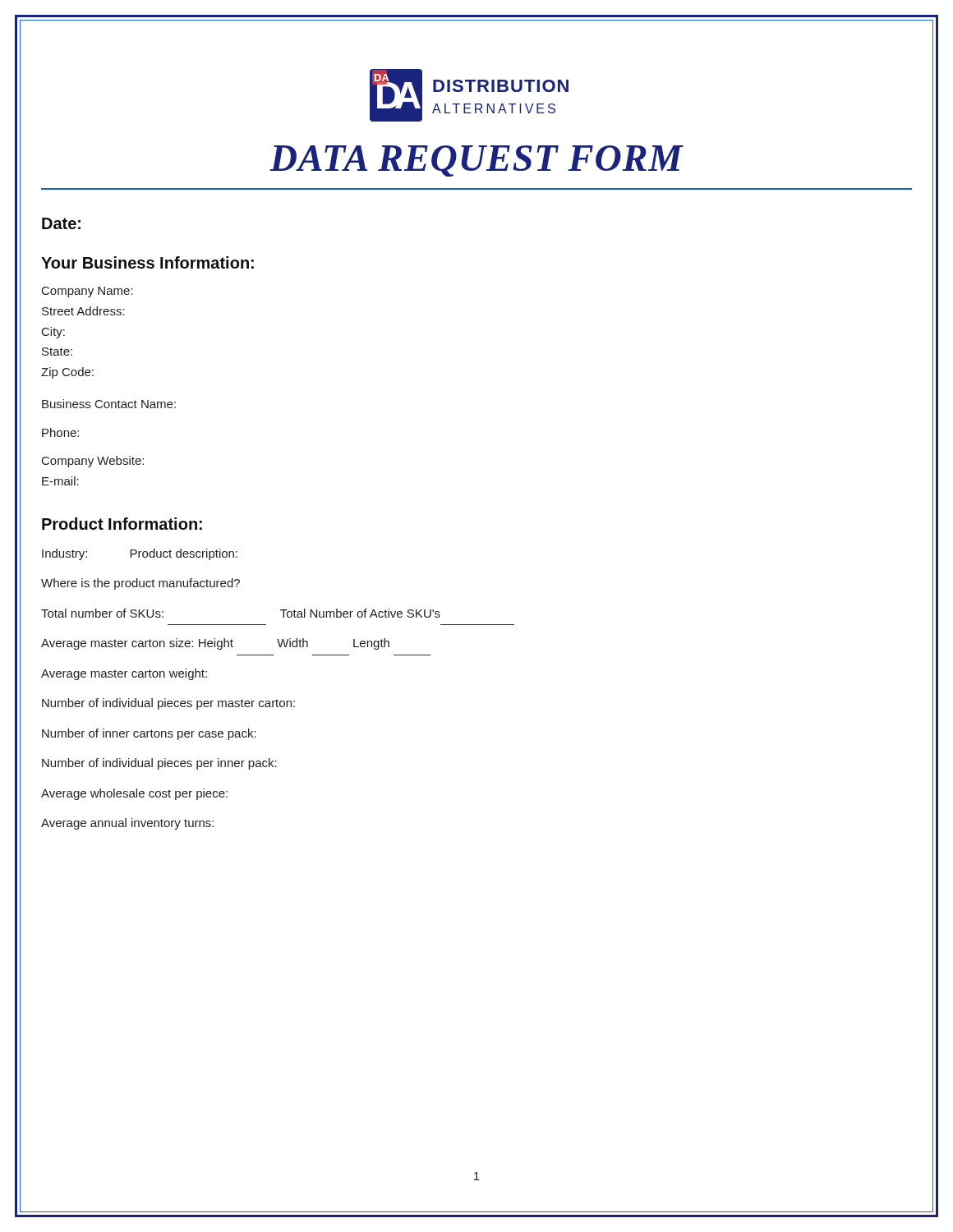Point to "Company Website: E-mail:"

pos(93,471)
